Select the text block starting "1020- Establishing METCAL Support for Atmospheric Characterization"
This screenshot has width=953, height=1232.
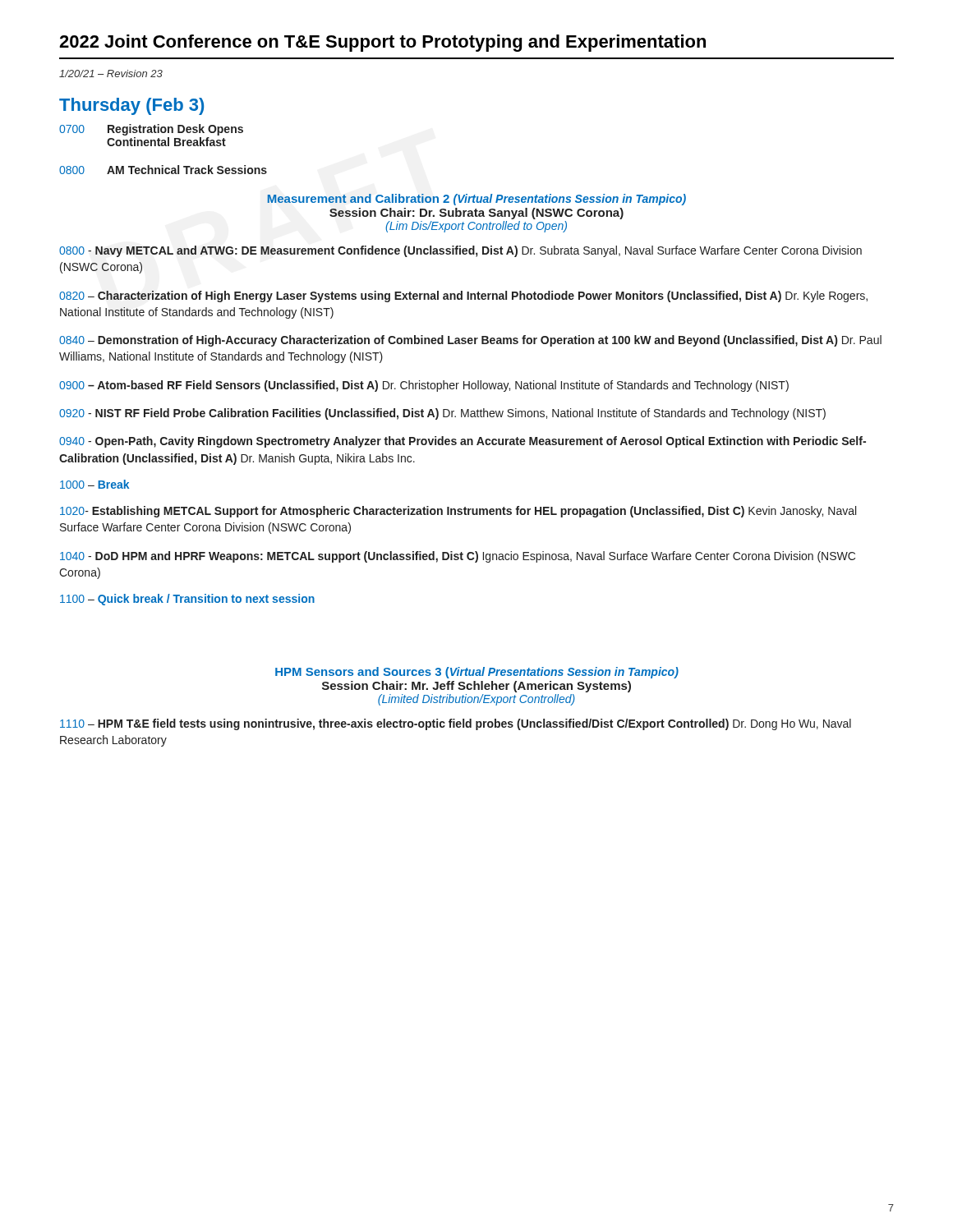[x=458, y=519]
